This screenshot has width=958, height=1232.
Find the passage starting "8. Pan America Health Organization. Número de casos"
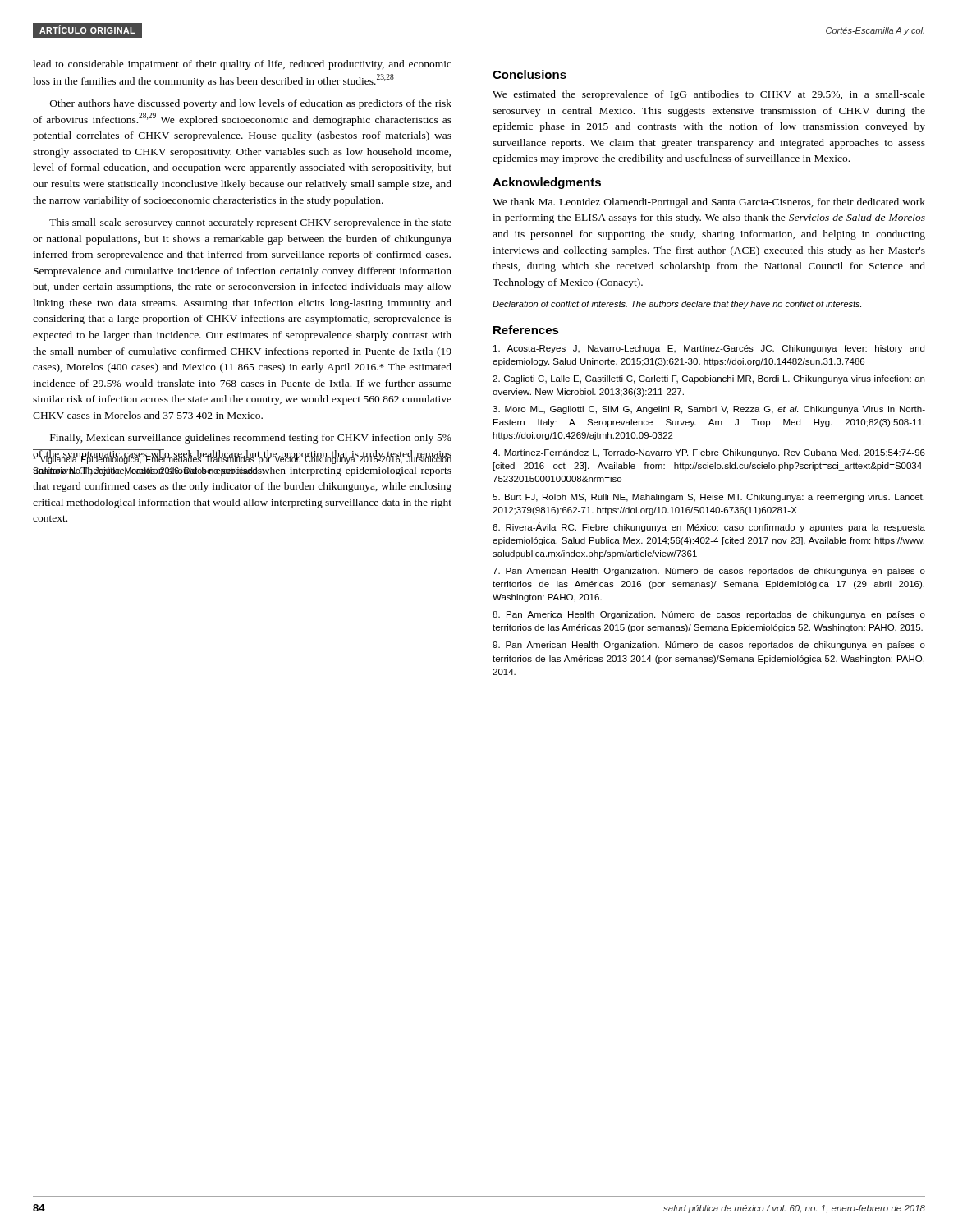[709, 621]
